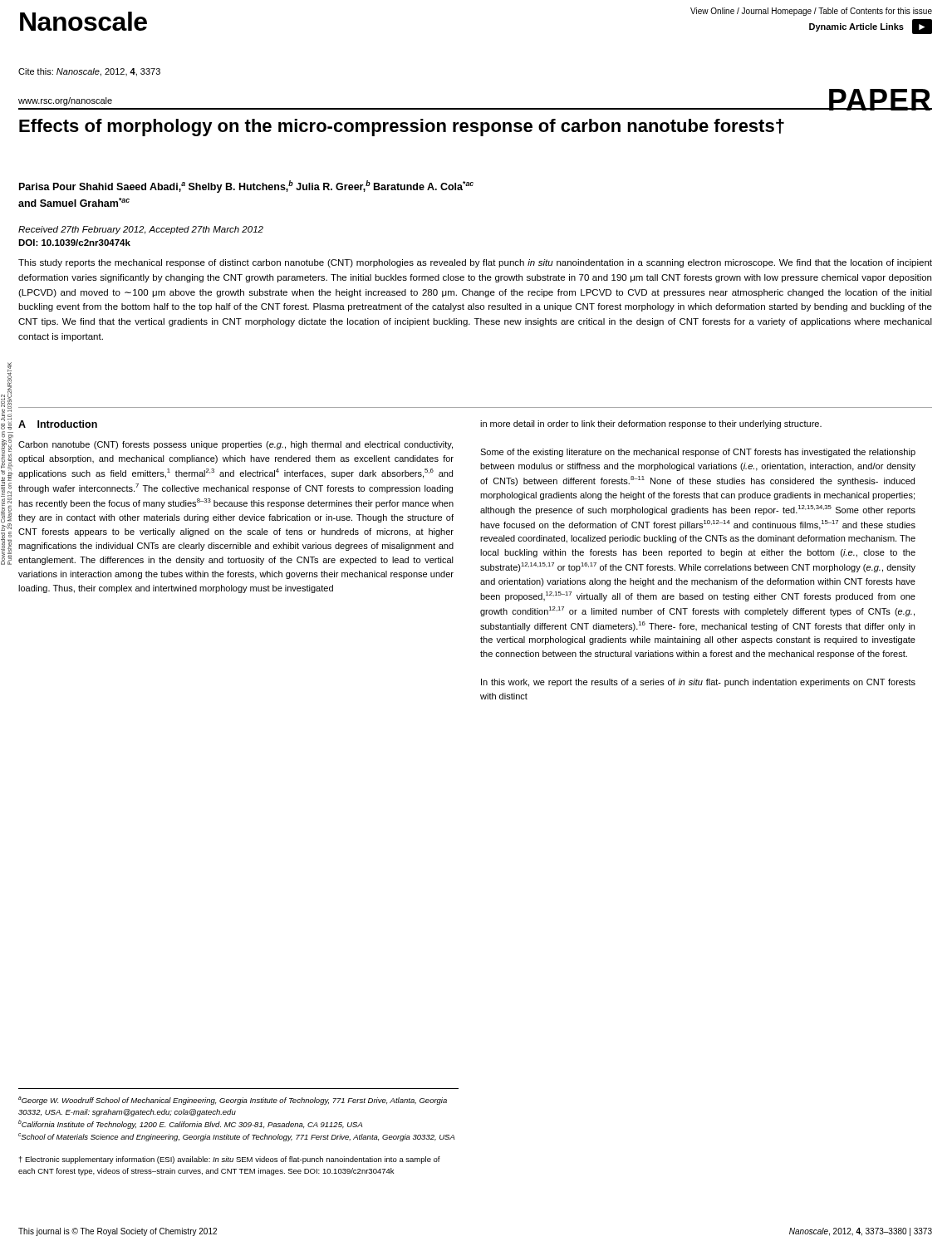Navigate to the text starting "Carbon nanotube (CNT) forests"
This screenshot has width=952, height=1246.
pos(236,516)
